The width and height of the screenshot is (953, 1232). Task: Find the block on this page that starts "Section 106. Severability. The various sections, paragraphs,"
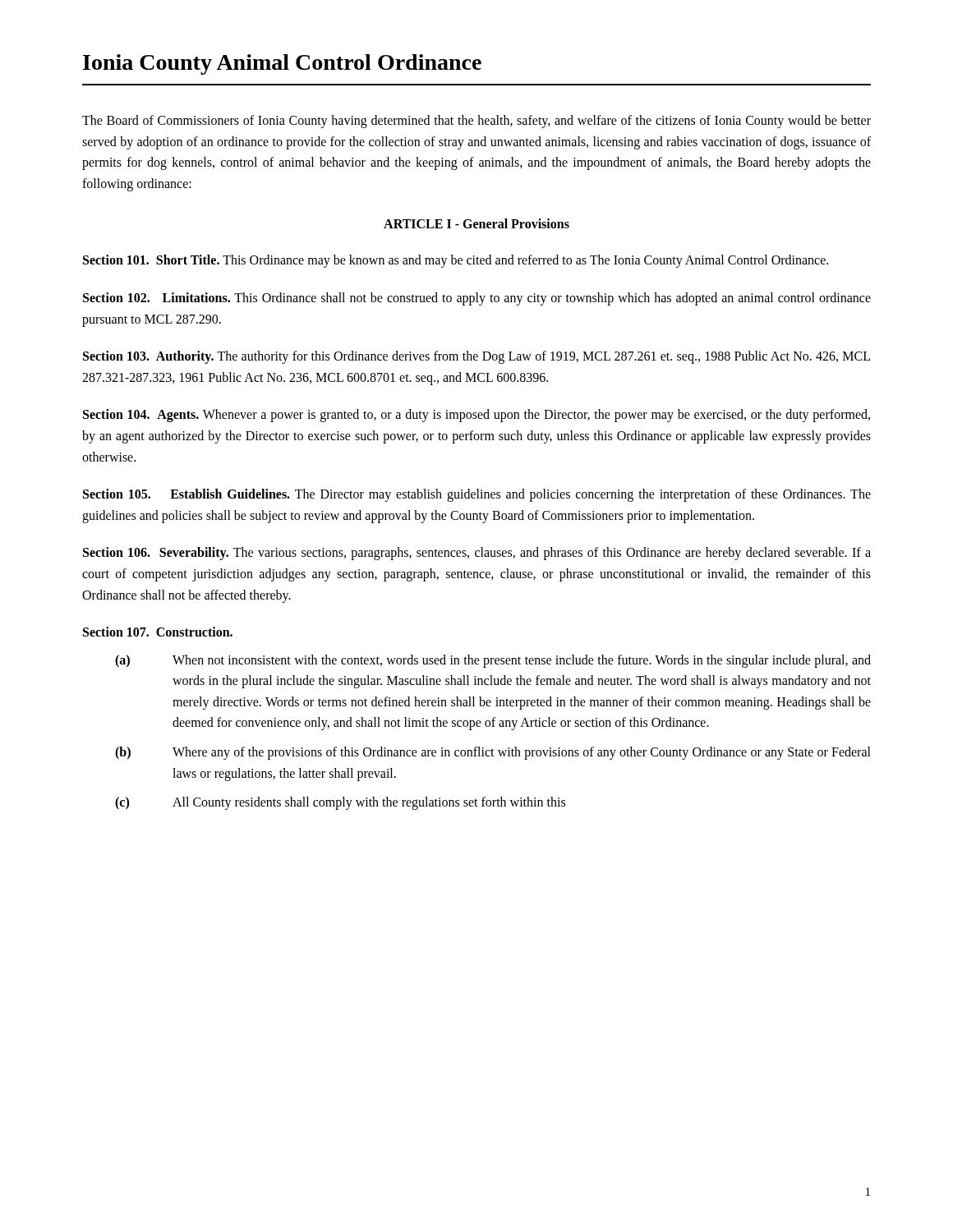point(476,574)
